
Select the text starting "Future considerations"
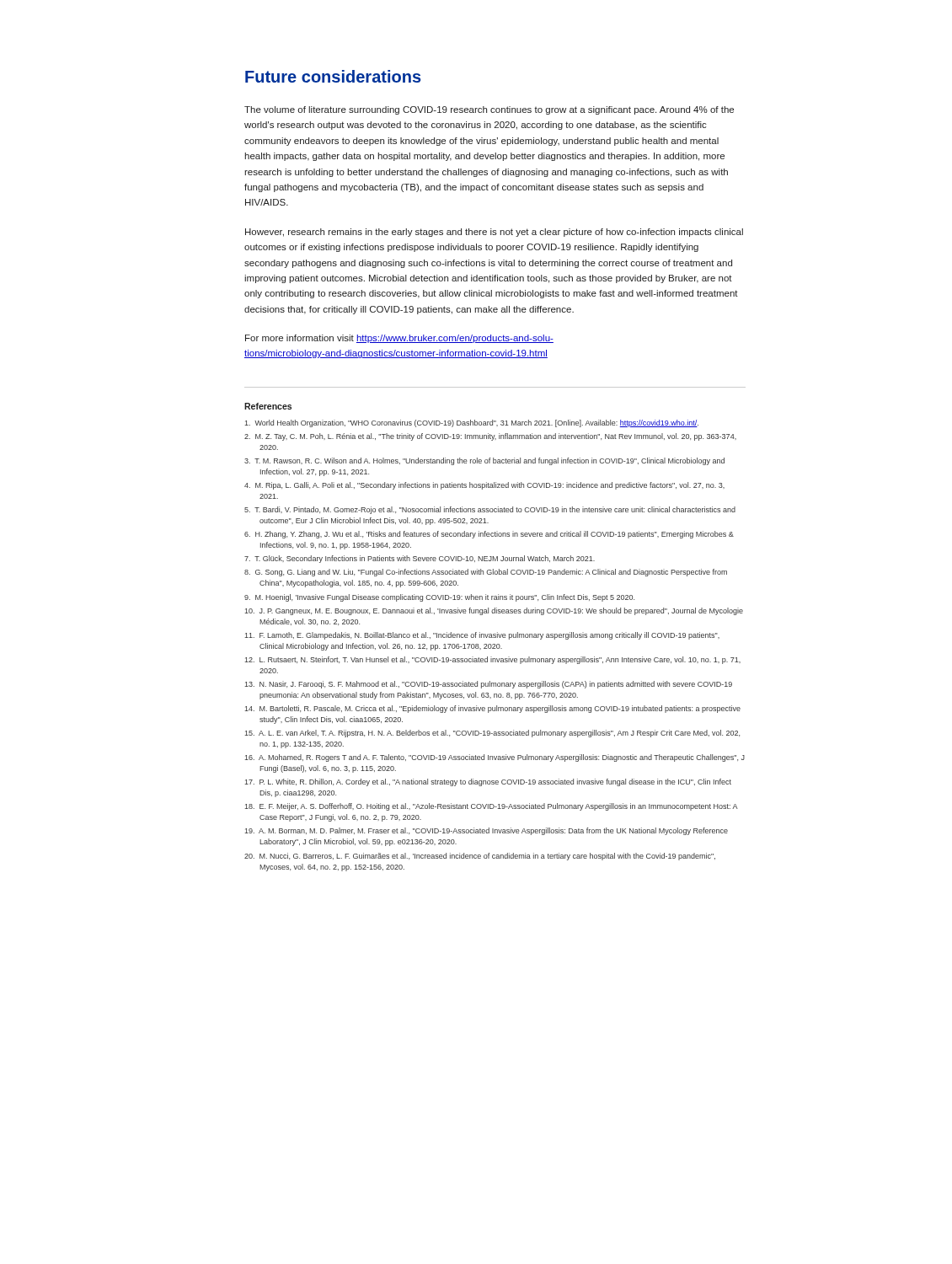[x=333, y=77]
